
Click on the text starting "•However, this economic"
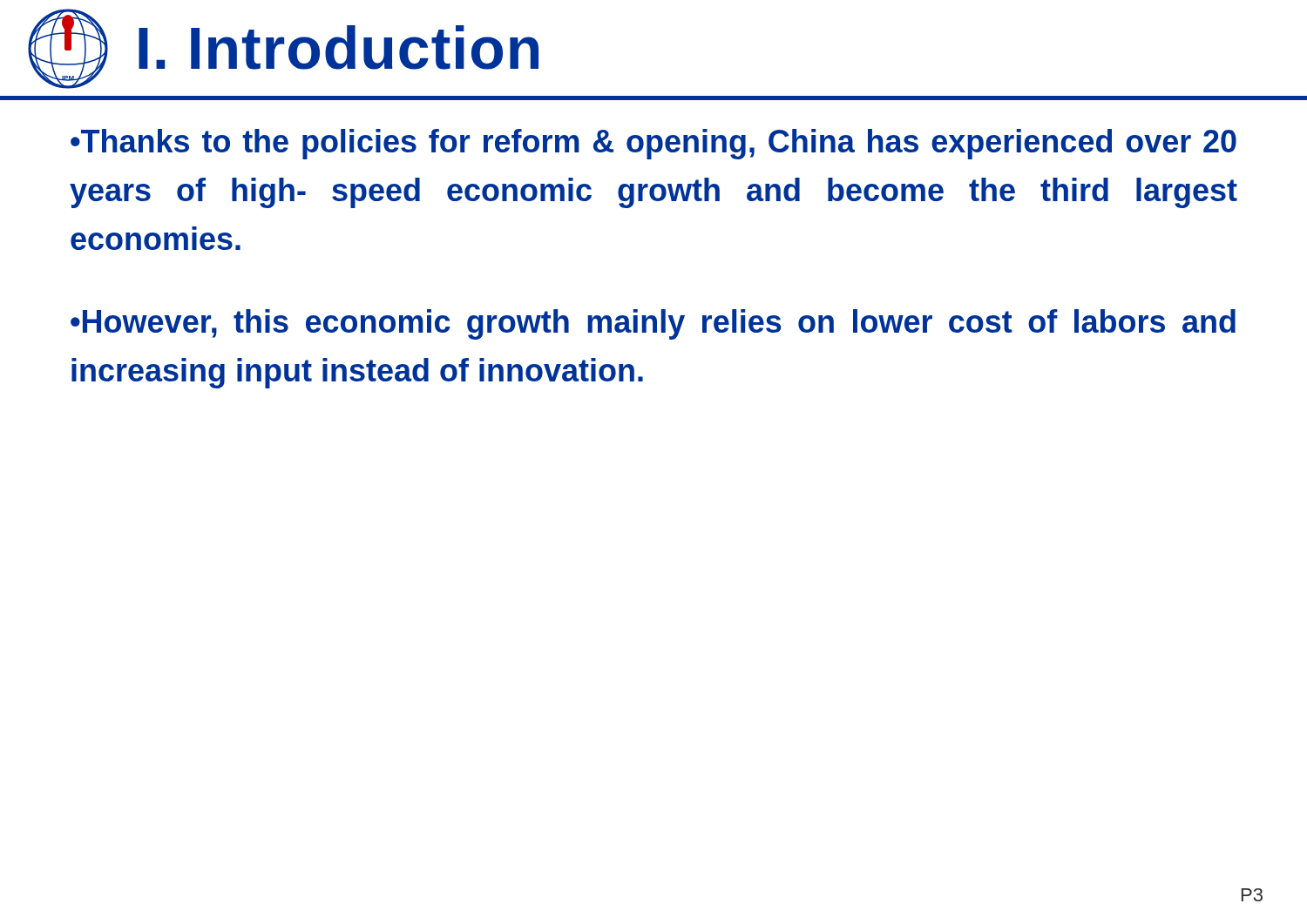pyautogui.click(x=654, y=346)
